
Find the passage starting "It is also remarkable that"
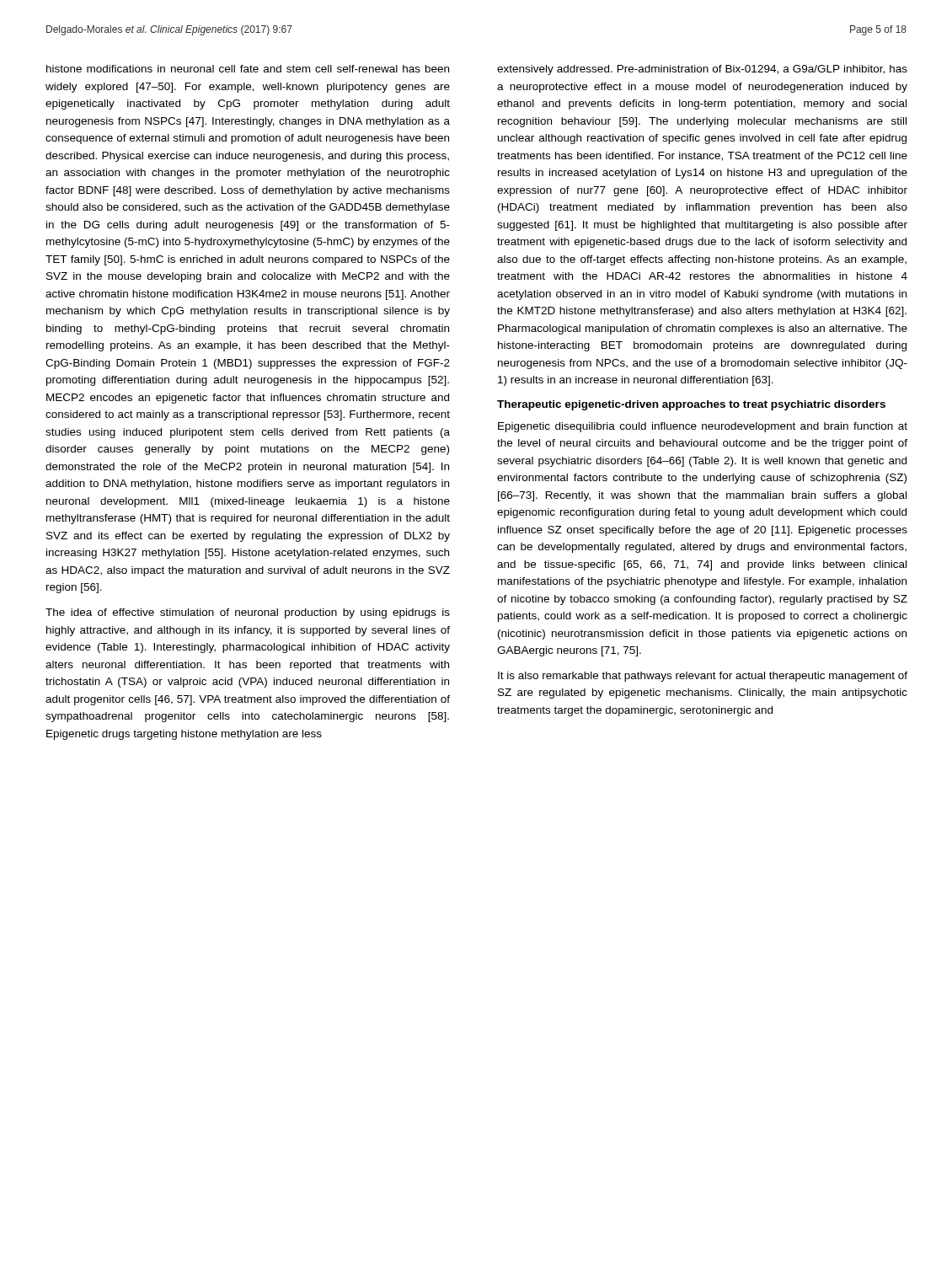click(702, 693)
